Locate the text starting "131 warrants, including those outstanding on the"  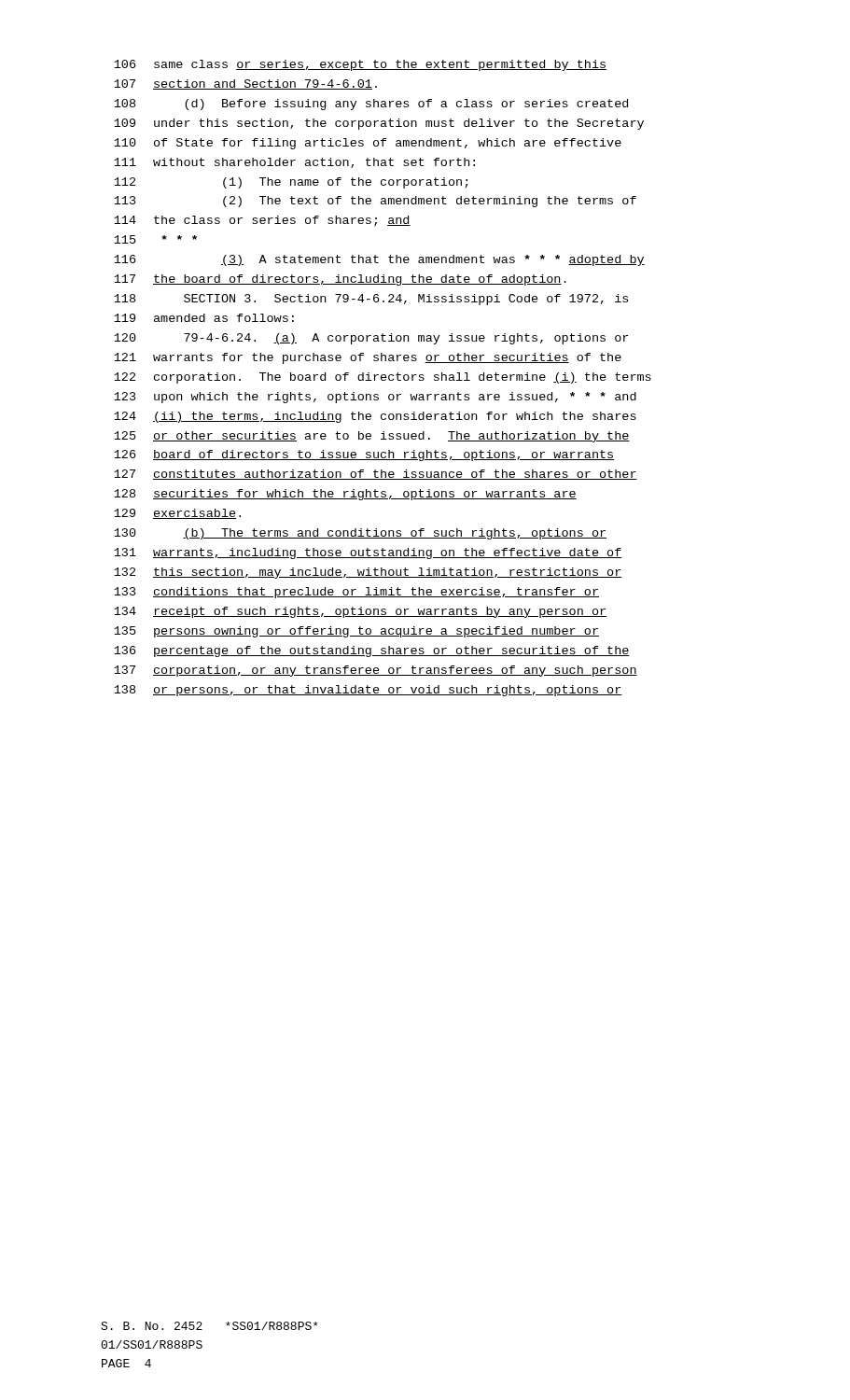(x=361, y=554)
